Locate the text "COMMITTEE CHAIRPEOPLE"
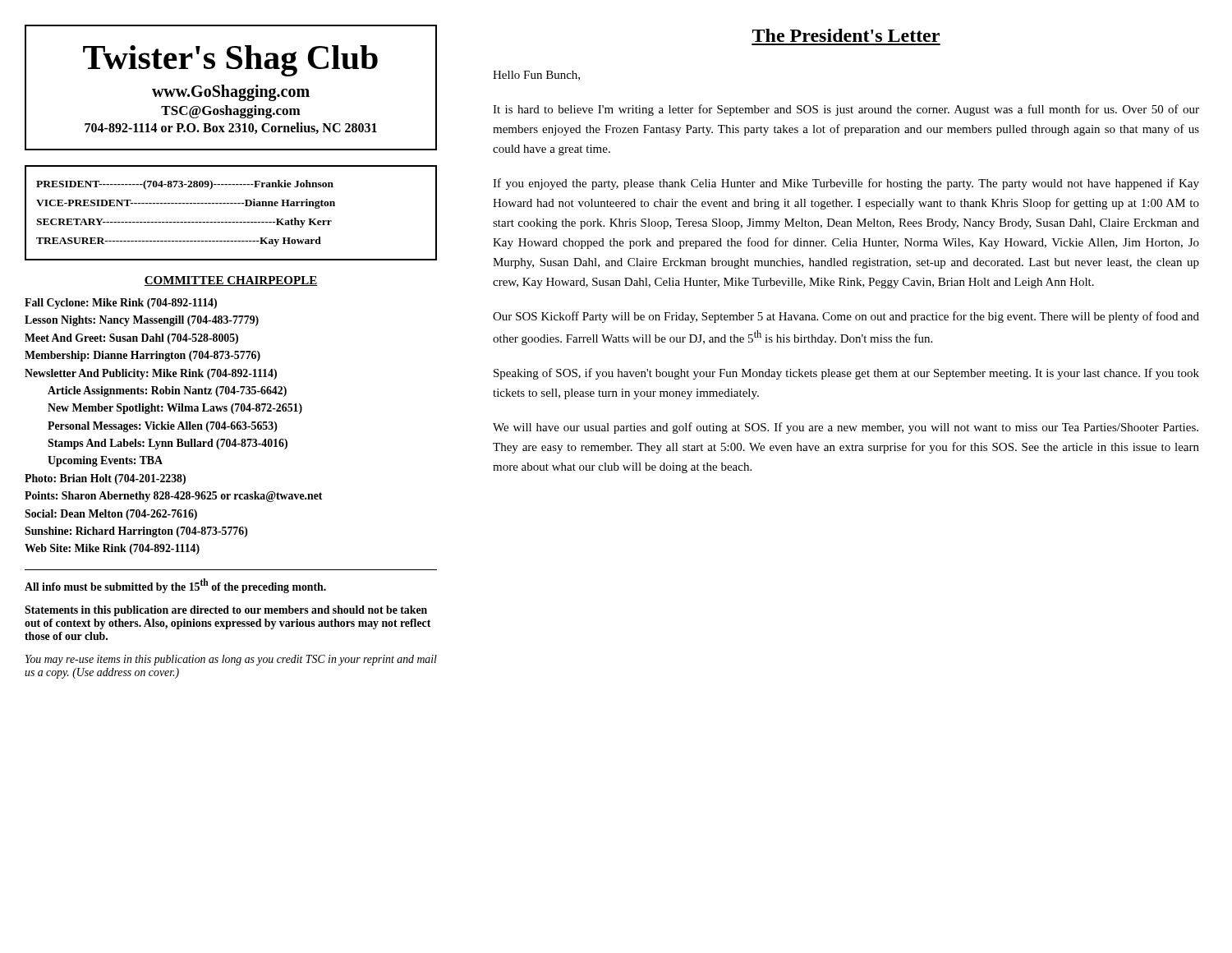 (x=231, y=280)
